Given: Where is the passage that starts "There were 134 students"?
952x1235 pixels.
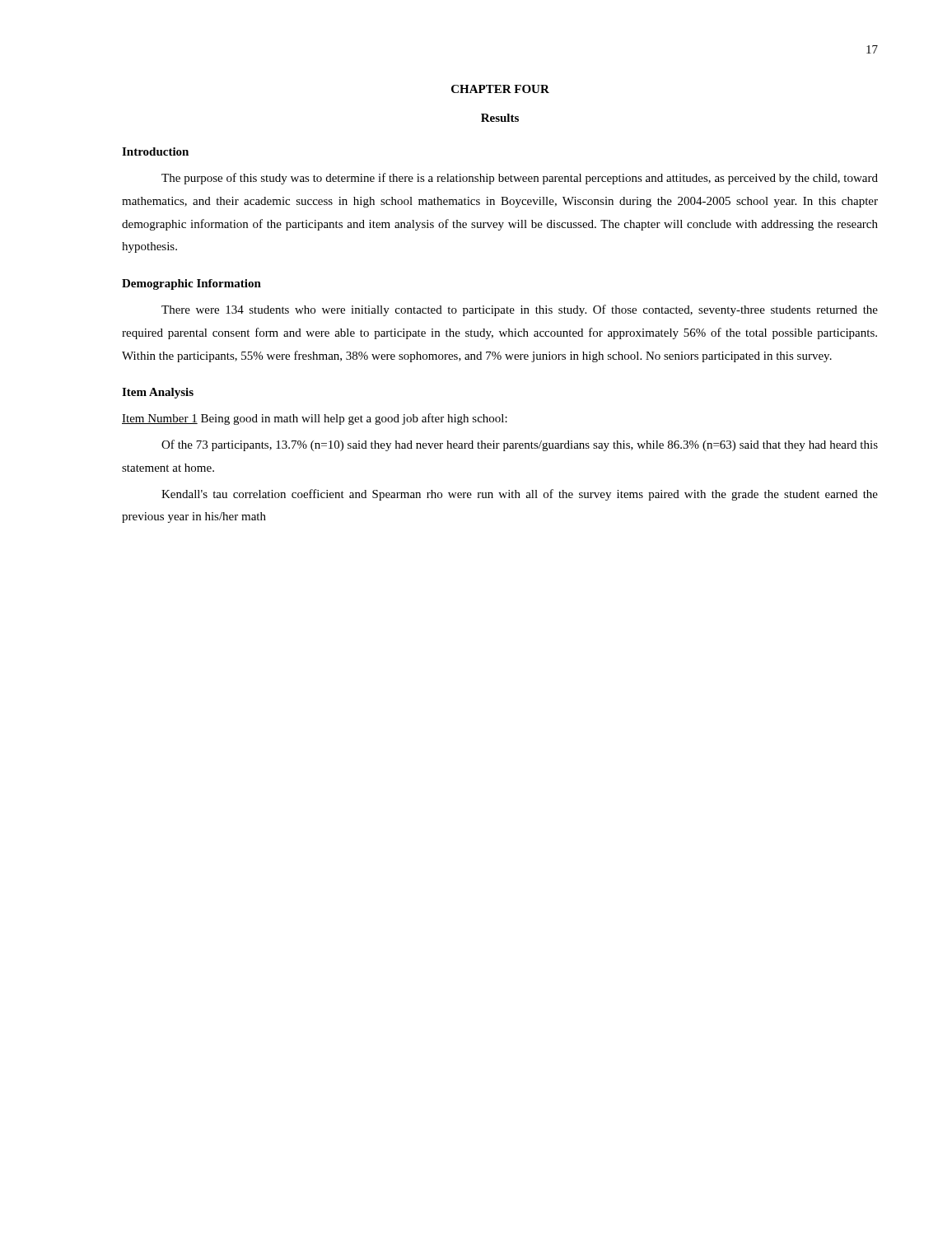Looking at the screenshot, I should click(x=500, y=332).
